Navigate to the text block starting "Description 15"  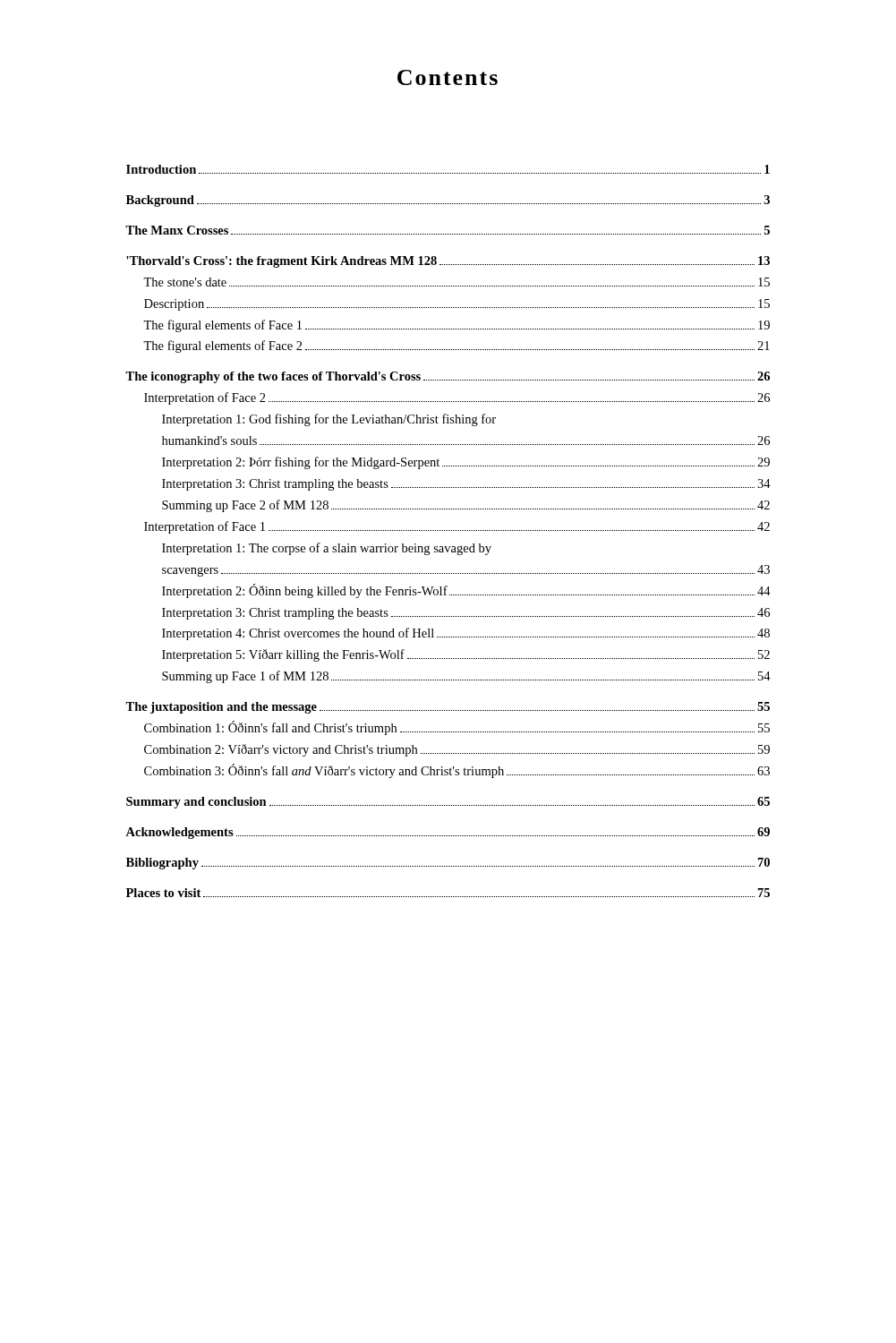pyautogui.click(x=457, y=304)
